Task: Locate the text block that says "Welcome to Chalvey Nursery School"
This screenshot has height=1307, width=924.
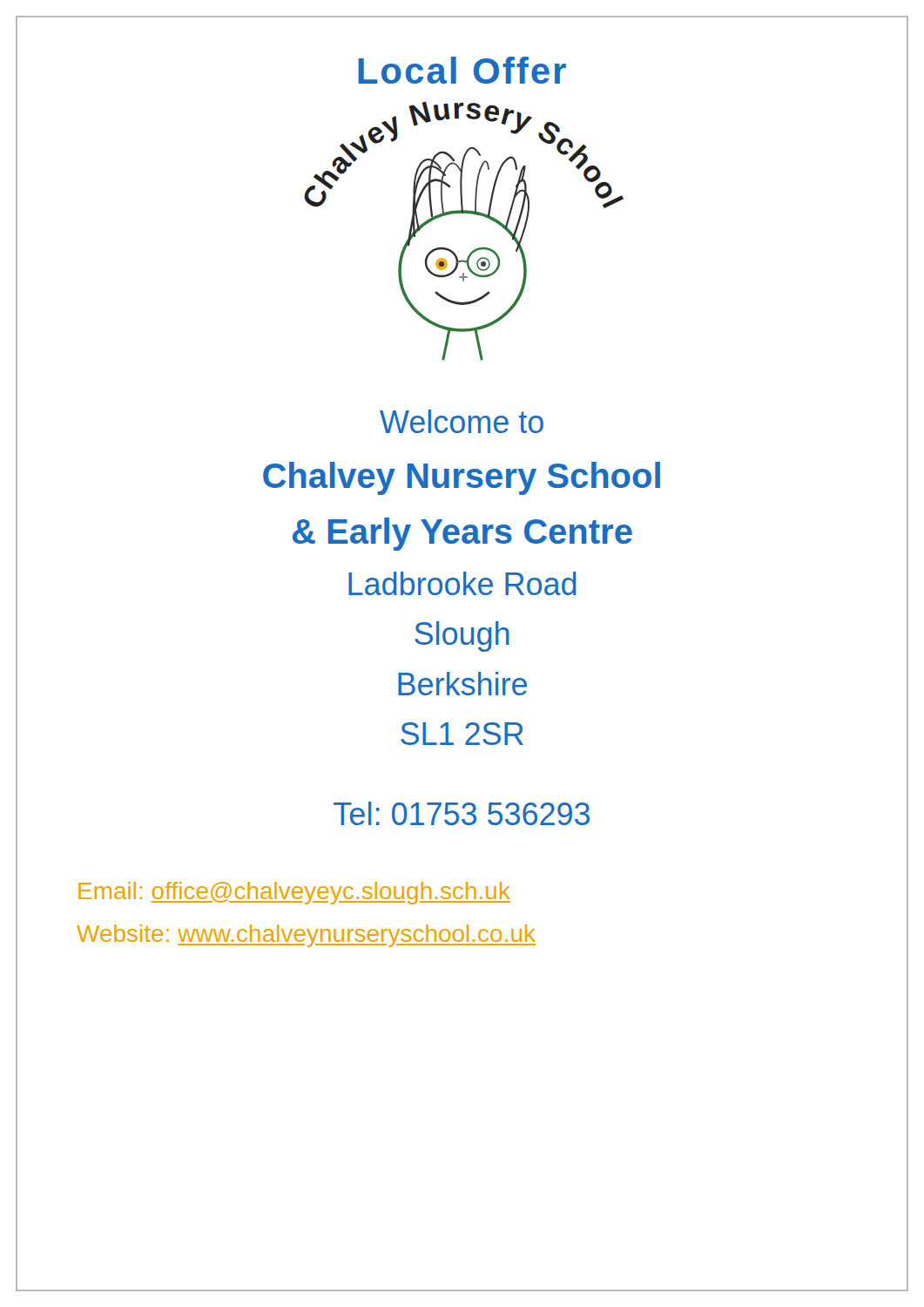Action: pos(462,579)
